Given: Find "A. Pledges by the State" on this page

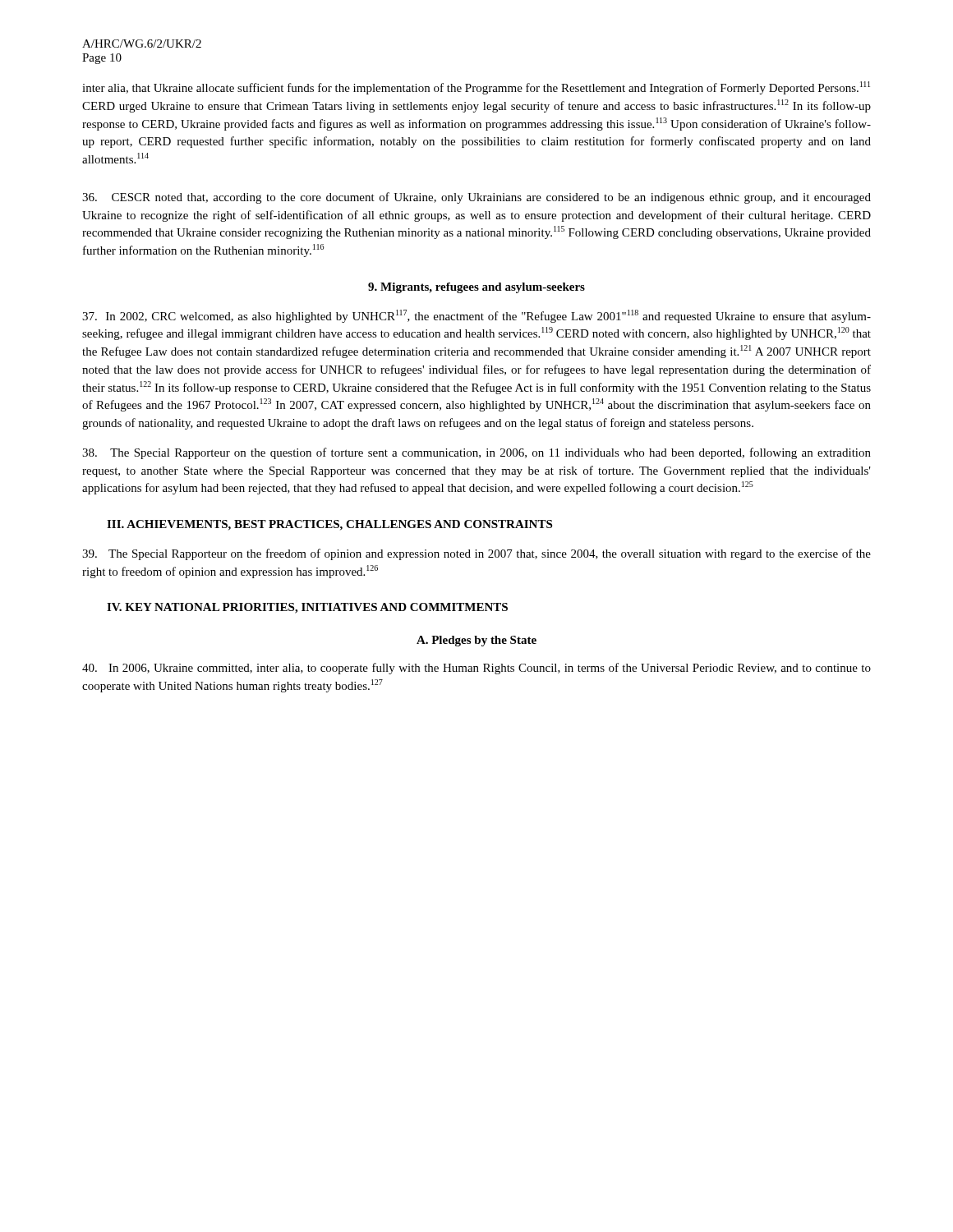Looking at the screenshot, I should (476, 641).
